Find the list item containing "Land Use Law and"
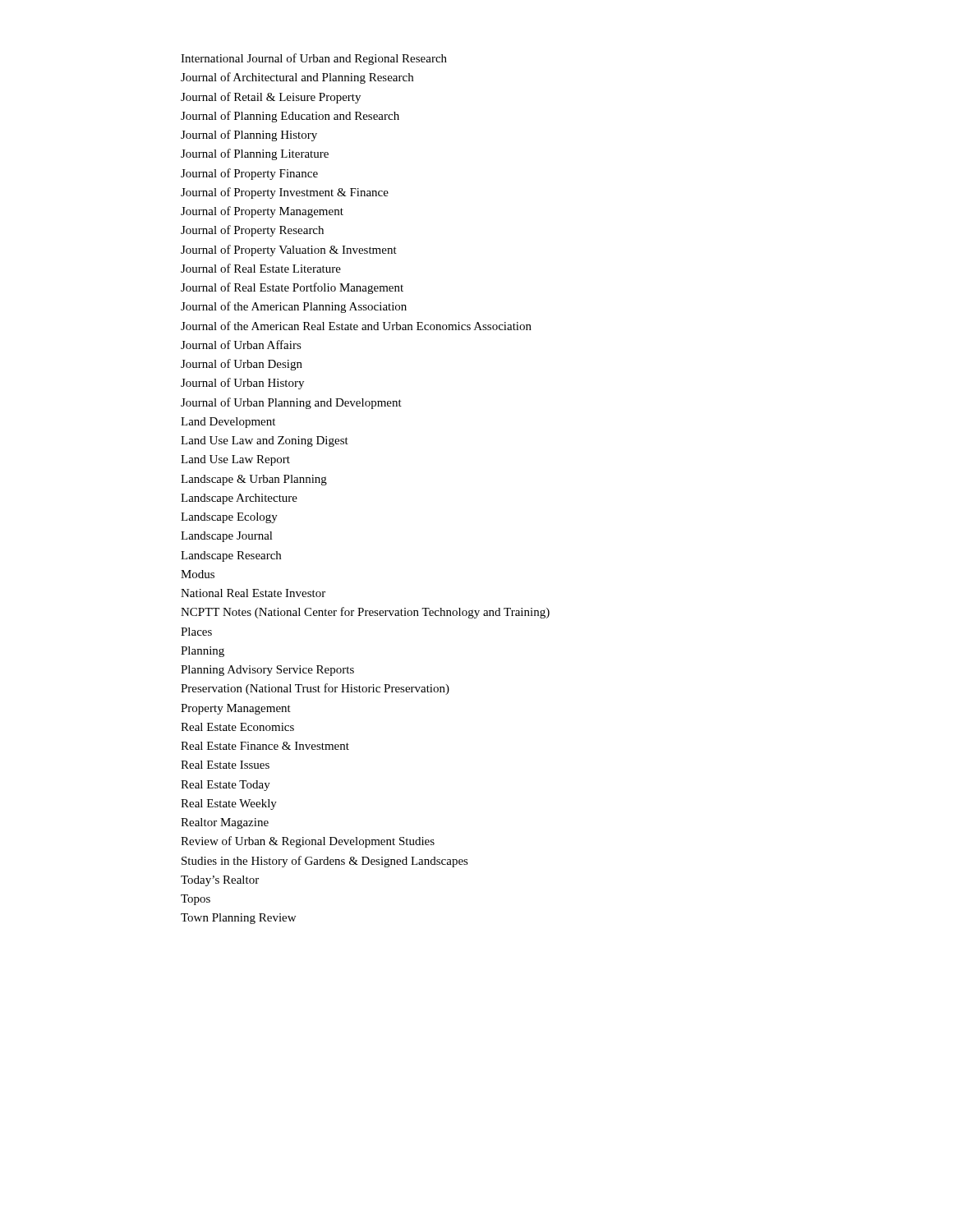The height and width of the screenshot is (1232, 953). tap(264, 440)
